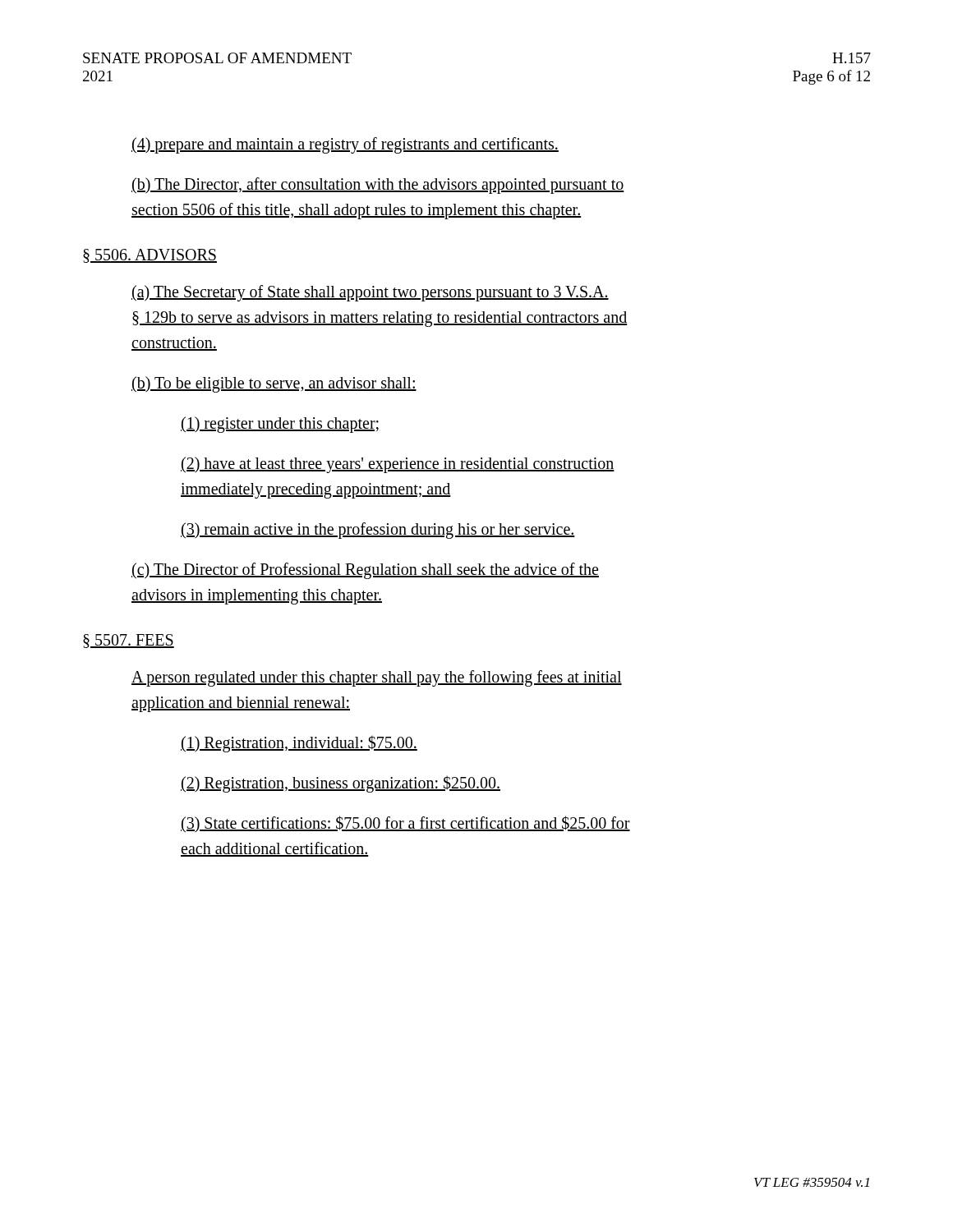Find the text block starting "(b) To be eligible to serve,"
The width and height of the screenshot is (953, 1232).
(274, 383)
